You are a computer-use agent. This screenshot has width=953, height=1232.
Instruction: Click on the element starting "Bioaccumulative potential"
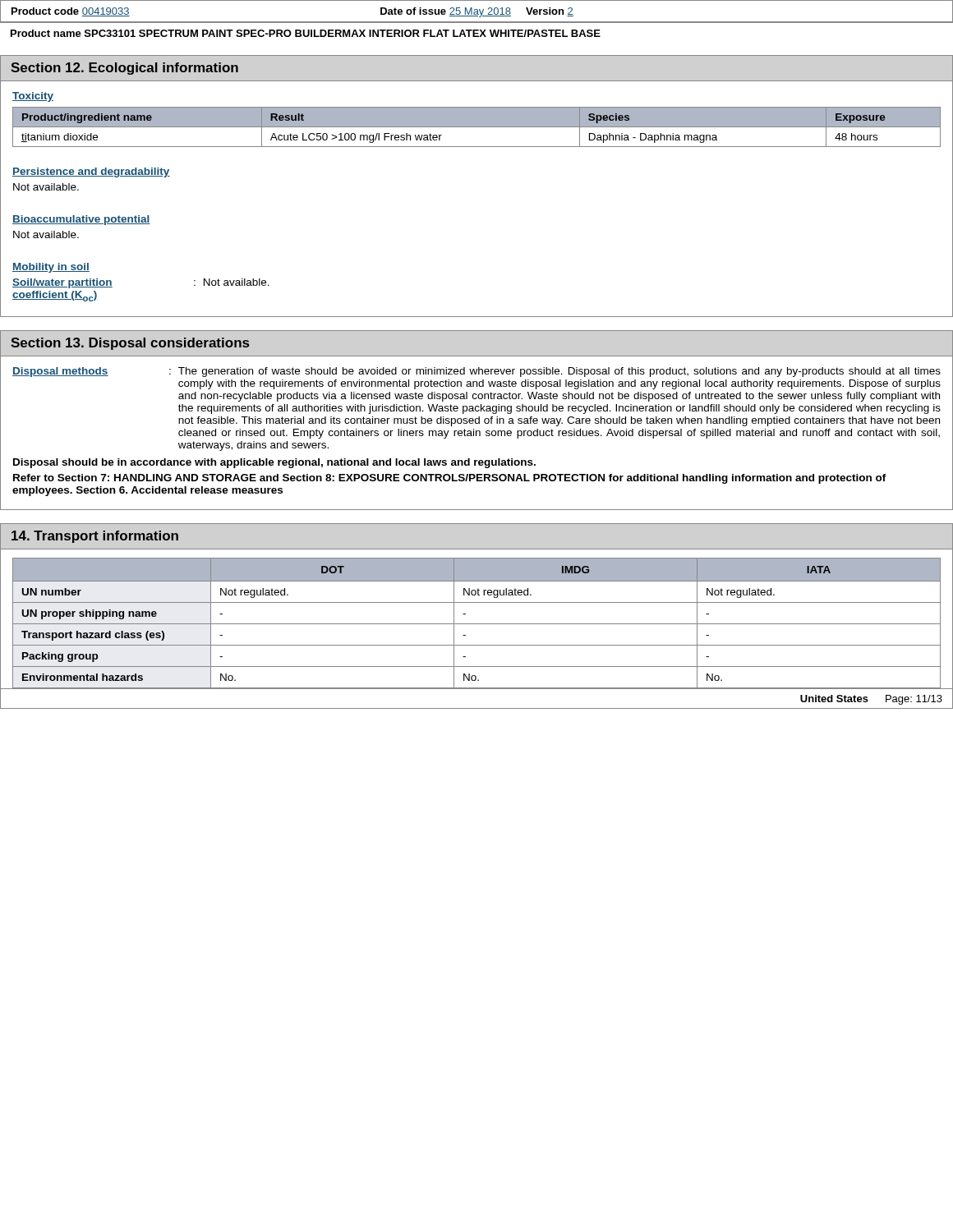[81, 219]
